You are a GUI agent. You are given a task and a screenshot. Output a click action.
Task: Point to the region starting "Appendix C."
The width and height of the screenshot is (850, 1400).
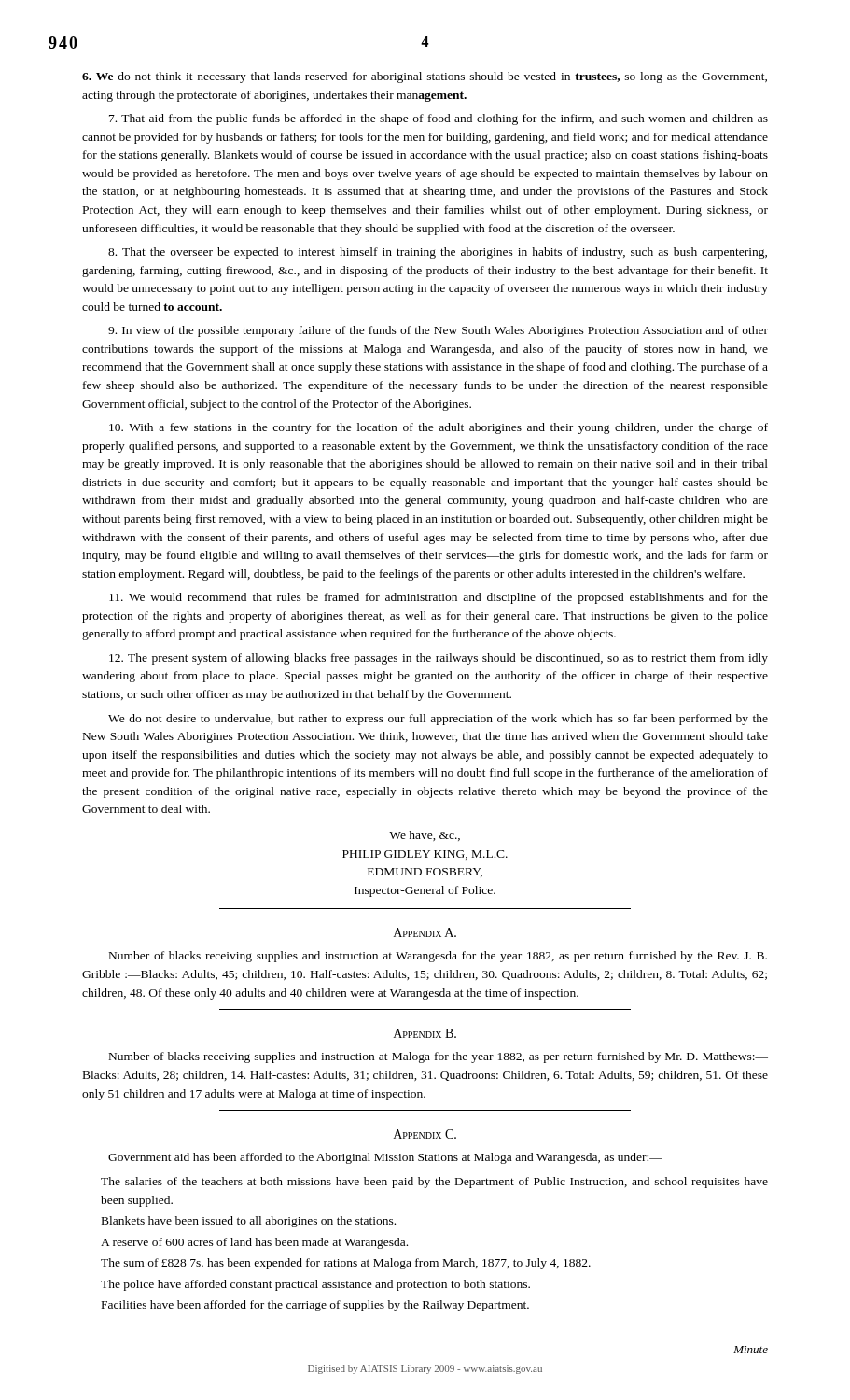(425, 1135)
